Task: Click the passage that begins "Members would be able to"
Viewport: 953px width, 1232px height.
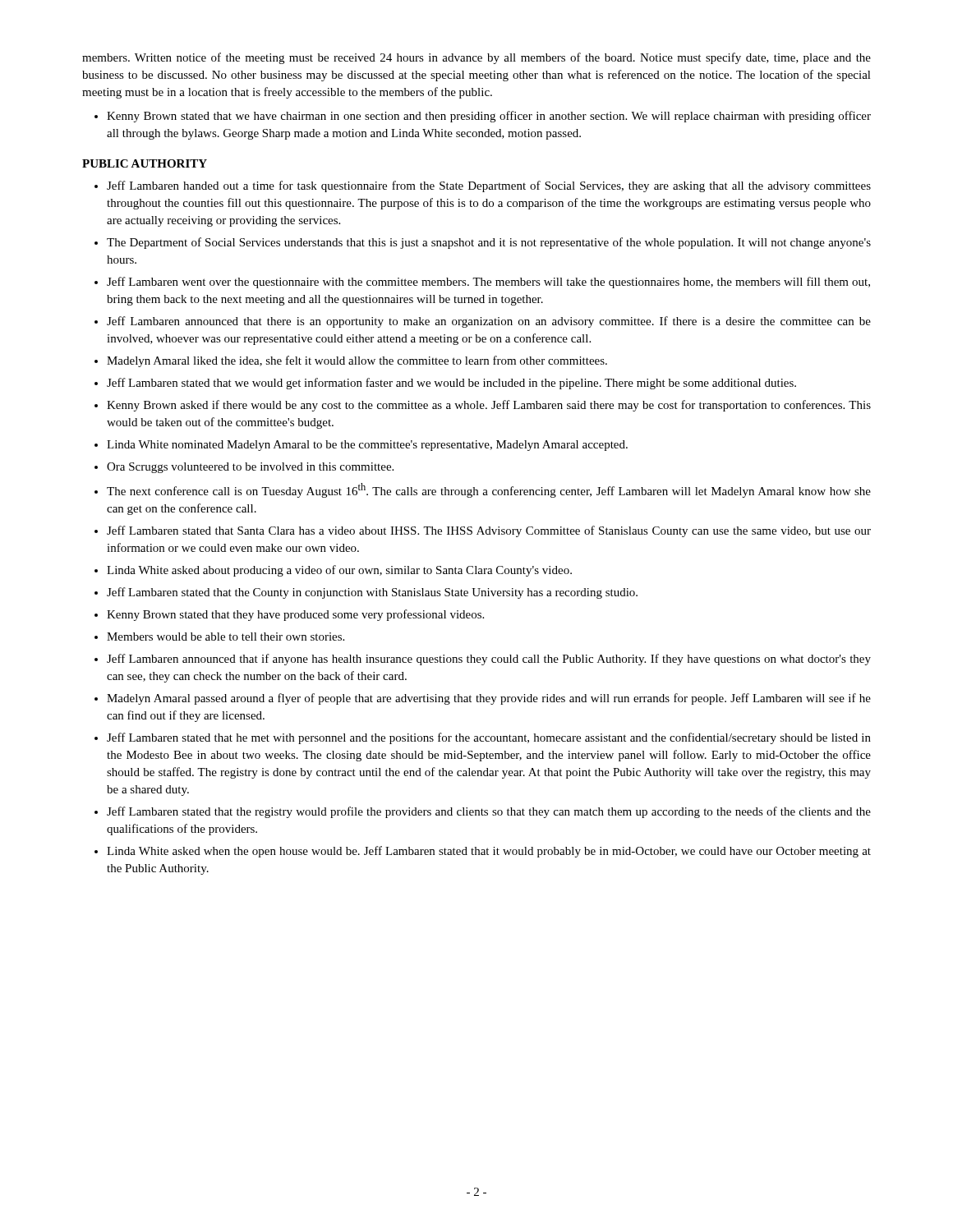Action: [x=226, y=637]
